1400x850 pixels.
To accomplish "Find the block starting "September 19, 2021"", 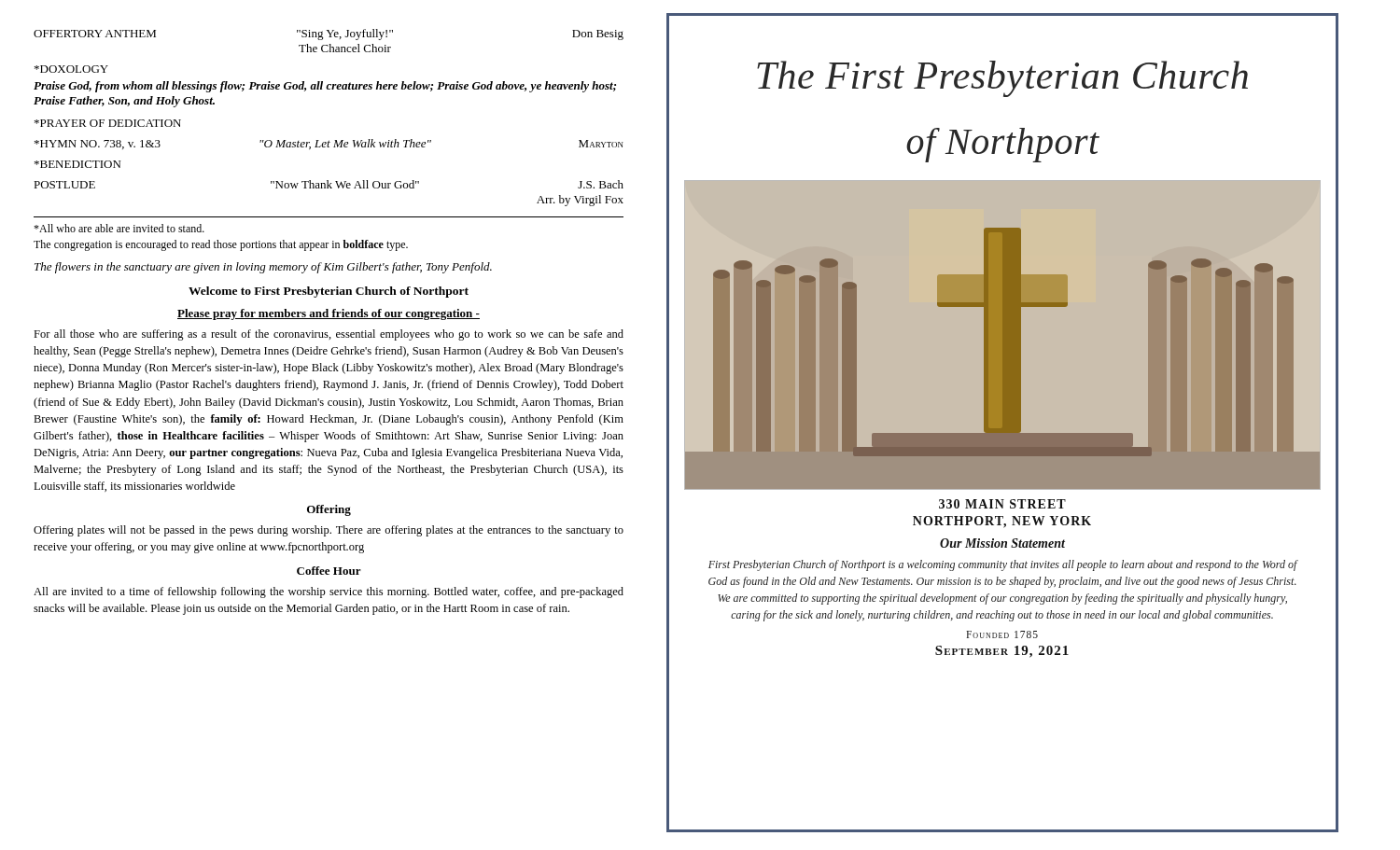I will point(1002,650).
